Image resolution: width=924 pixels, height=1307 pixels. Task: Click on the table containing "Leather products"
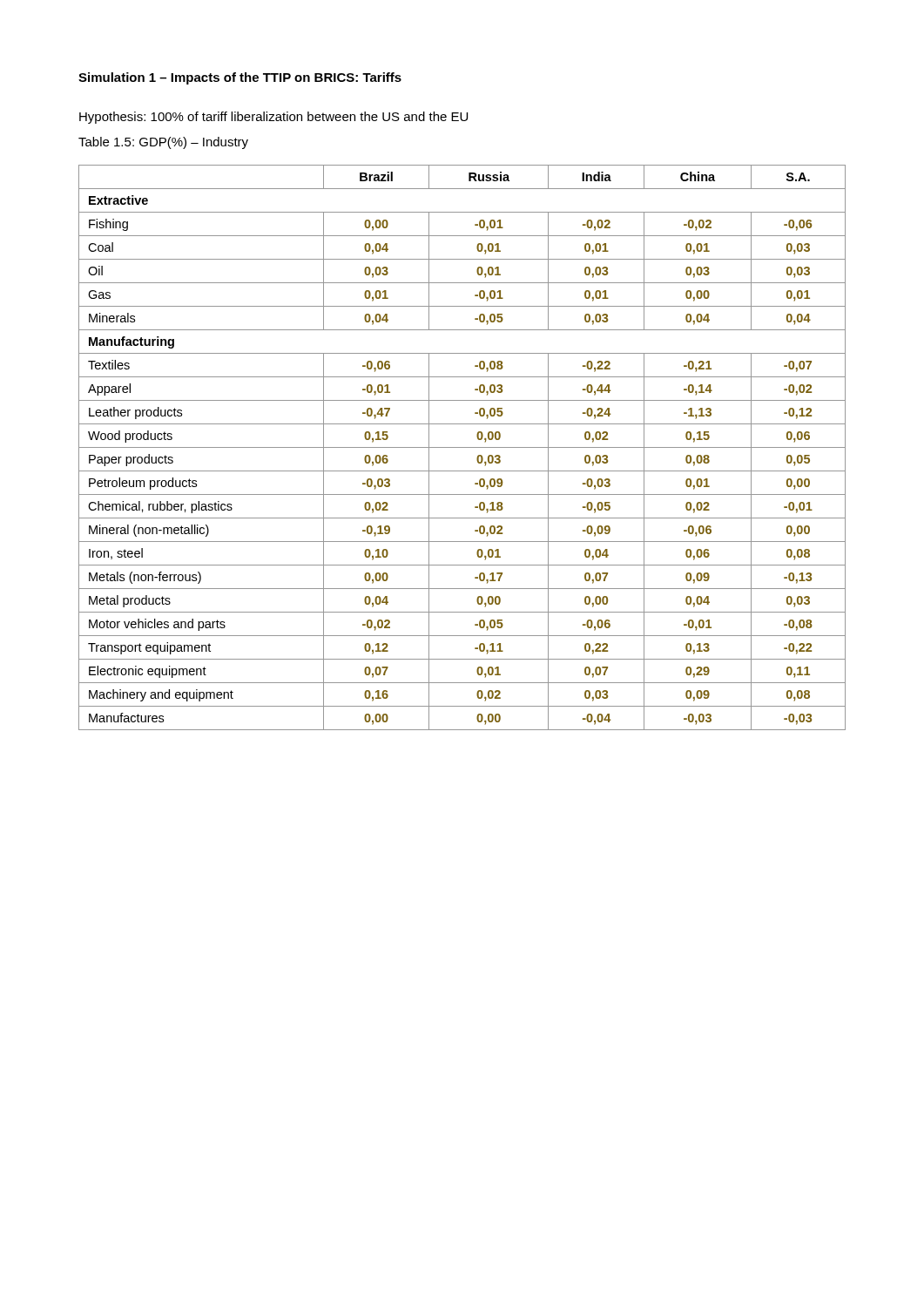pos(462,447)
